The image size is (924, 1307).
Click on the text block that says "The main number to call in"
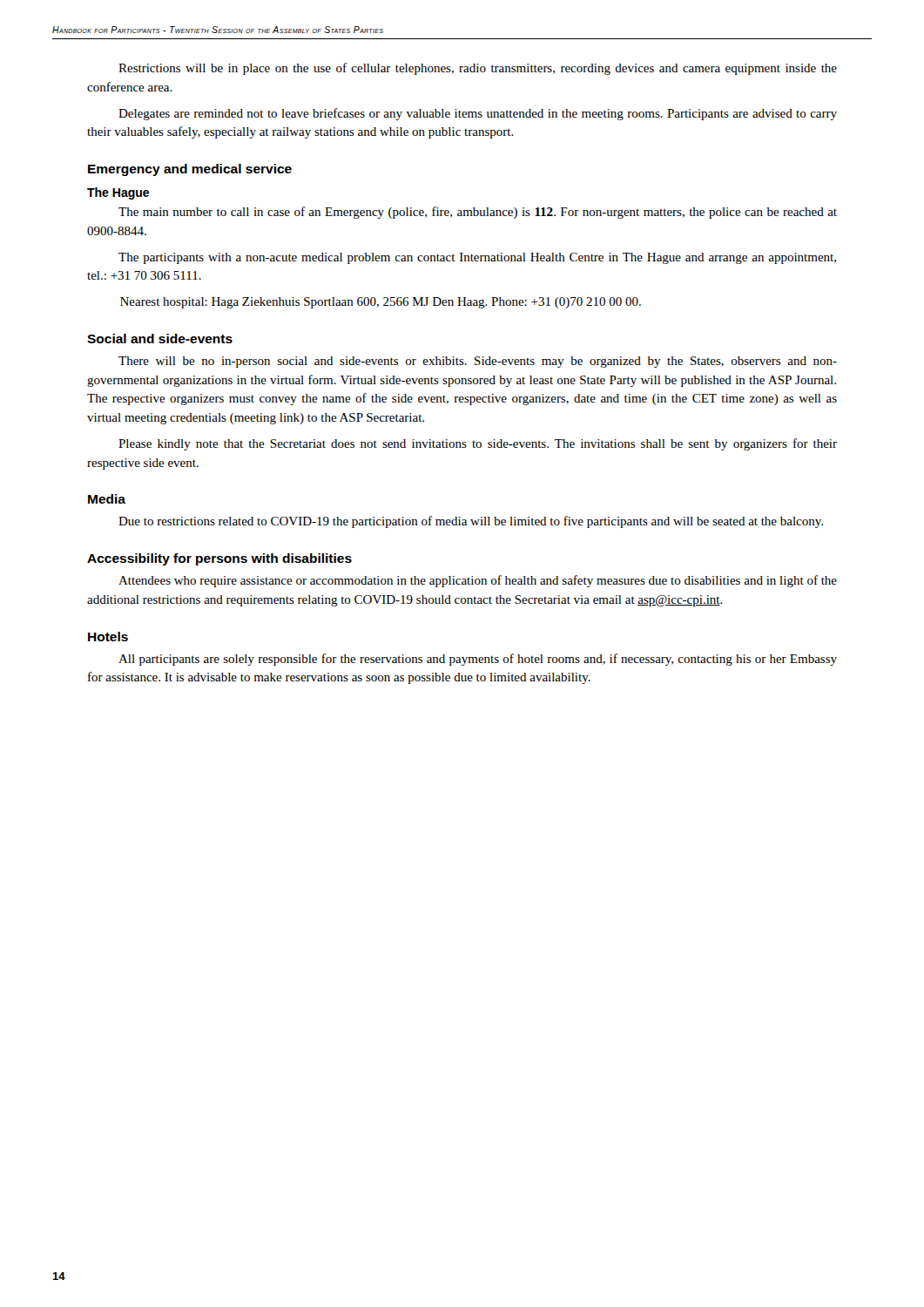point(462,221)
